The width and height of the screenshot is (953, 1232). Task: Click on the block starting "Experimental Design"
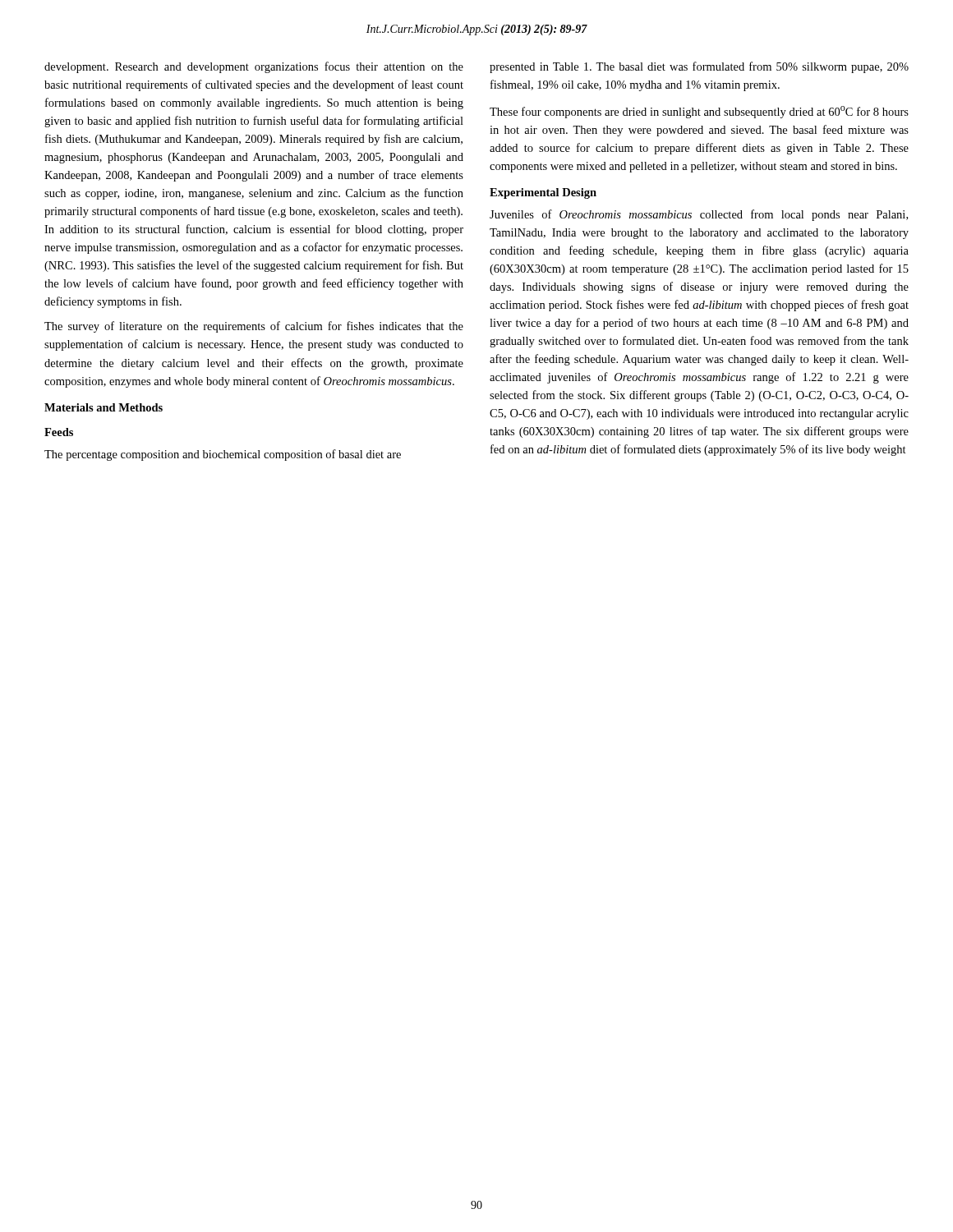tap(543, 192)
